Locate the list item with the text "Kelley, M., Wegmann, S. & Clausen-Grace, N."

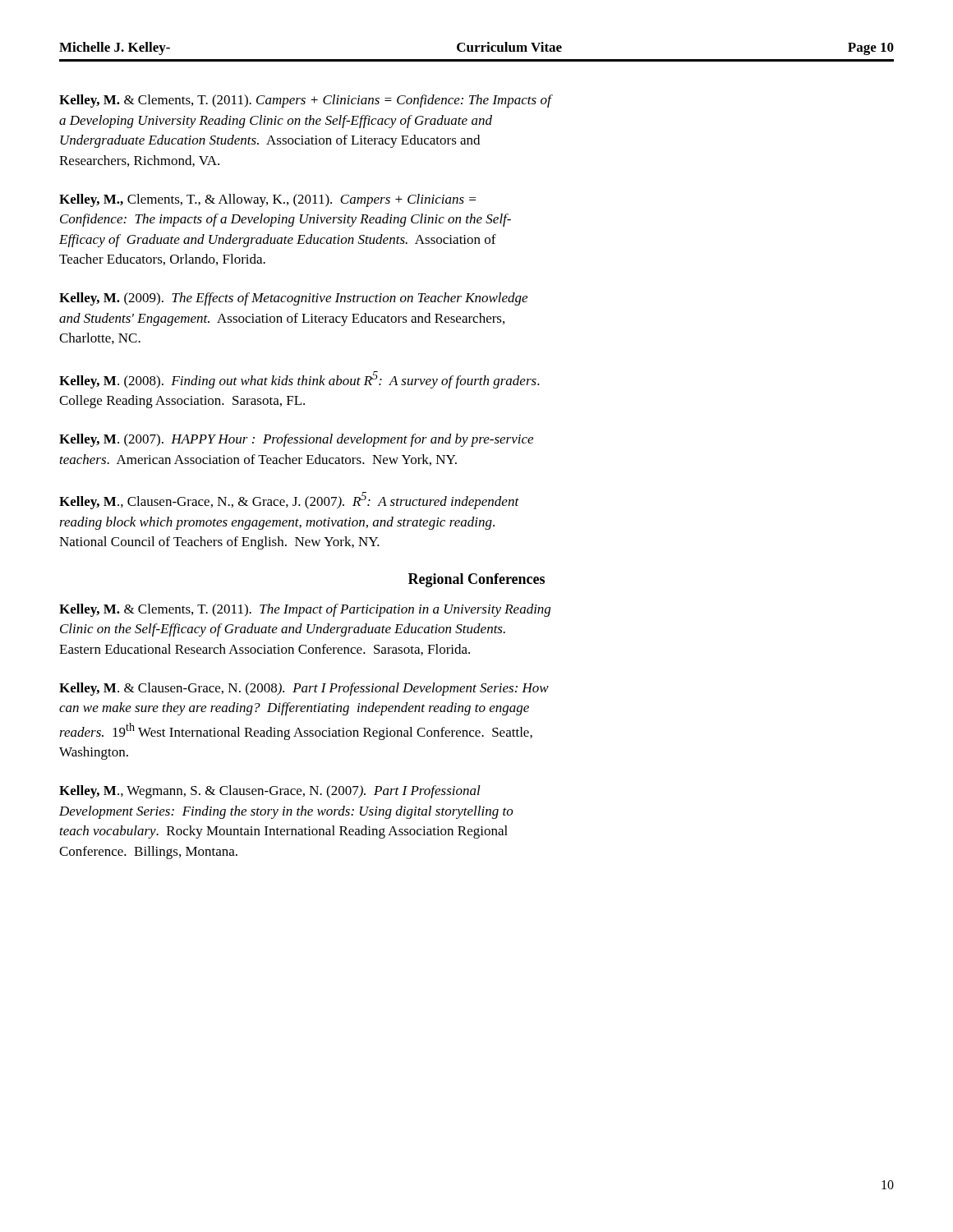point(476,822)
